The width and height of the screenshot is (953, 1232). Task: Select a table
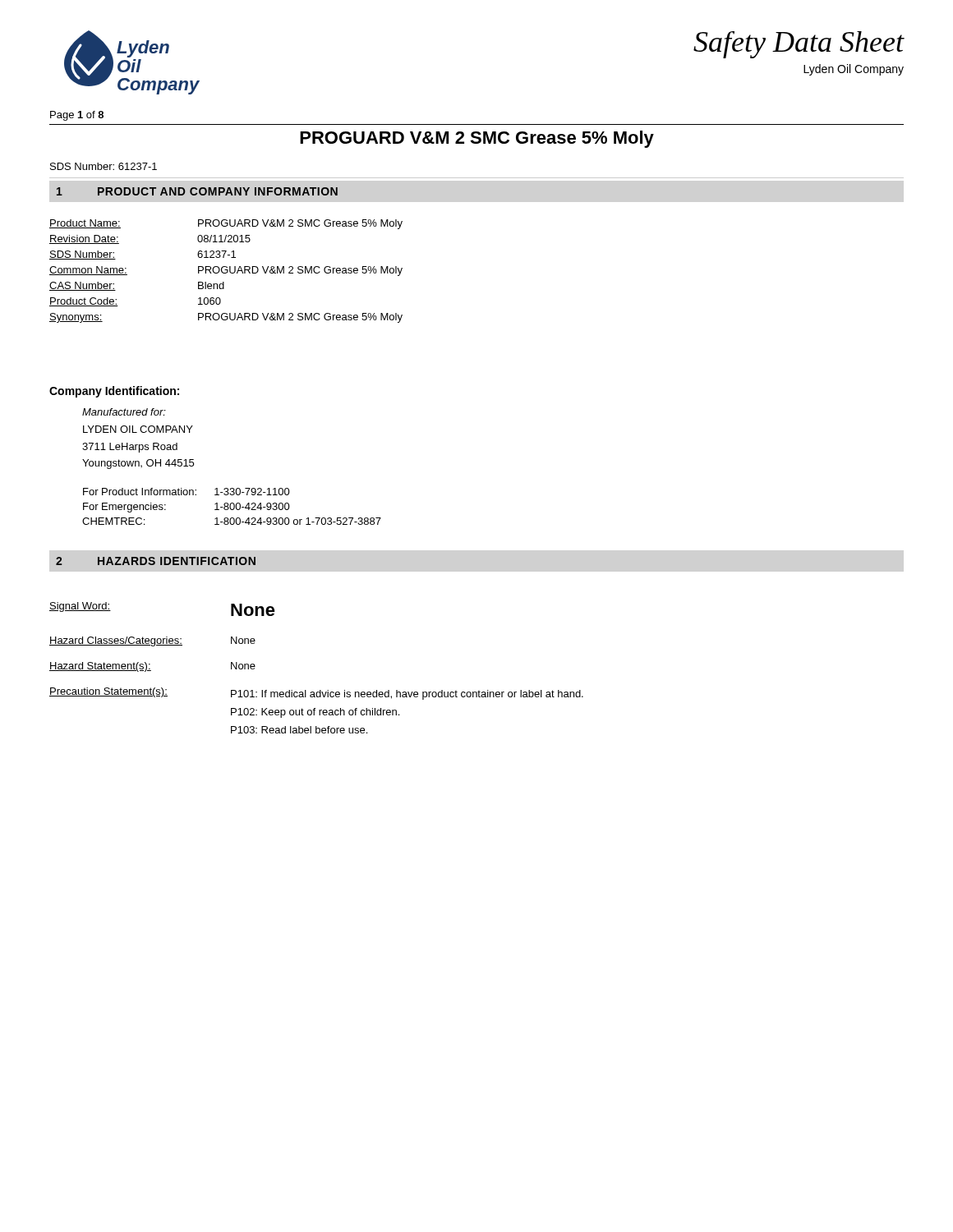point(476,270)
